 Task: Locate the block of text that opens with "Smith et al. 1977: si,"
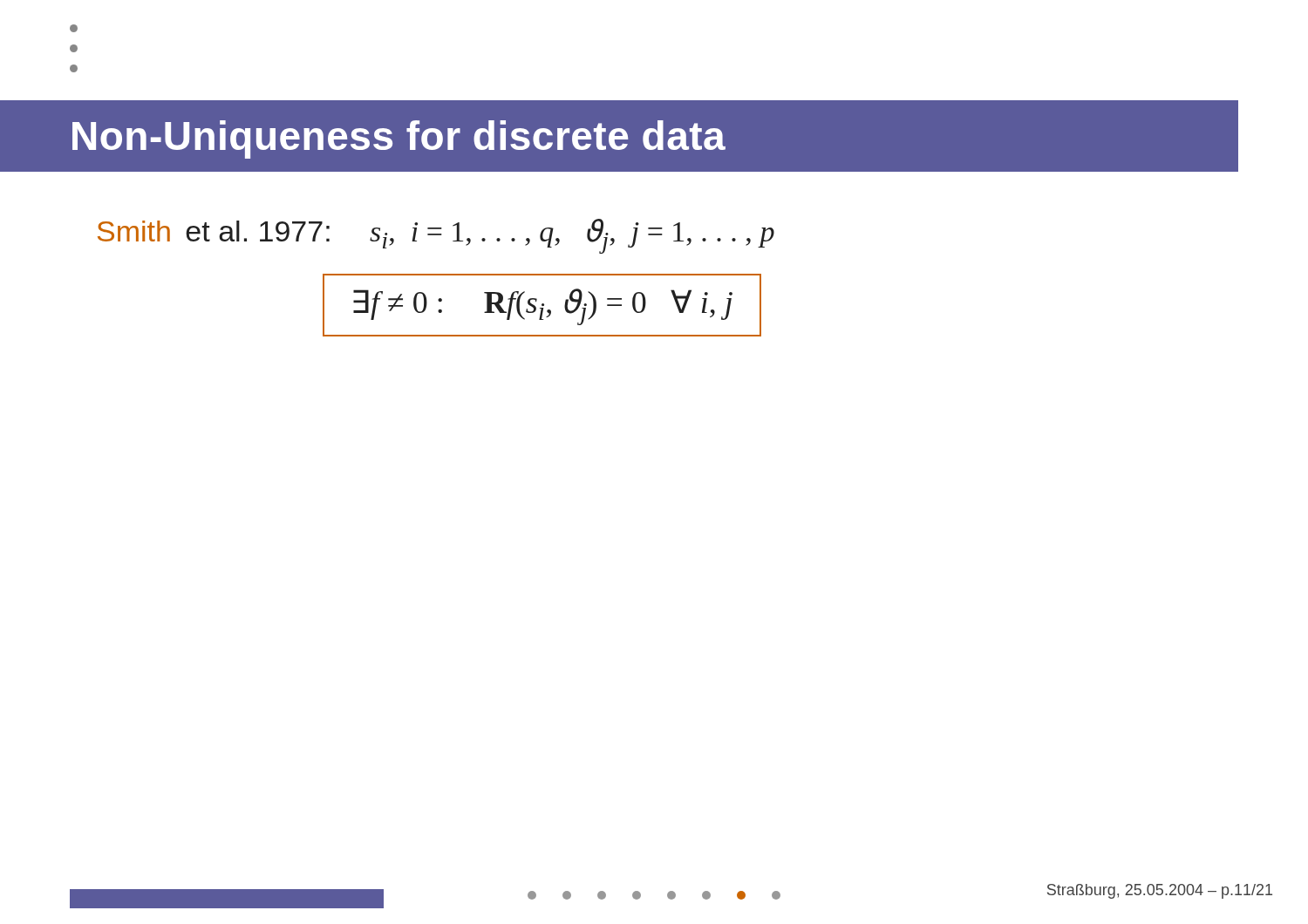(435, 234)
